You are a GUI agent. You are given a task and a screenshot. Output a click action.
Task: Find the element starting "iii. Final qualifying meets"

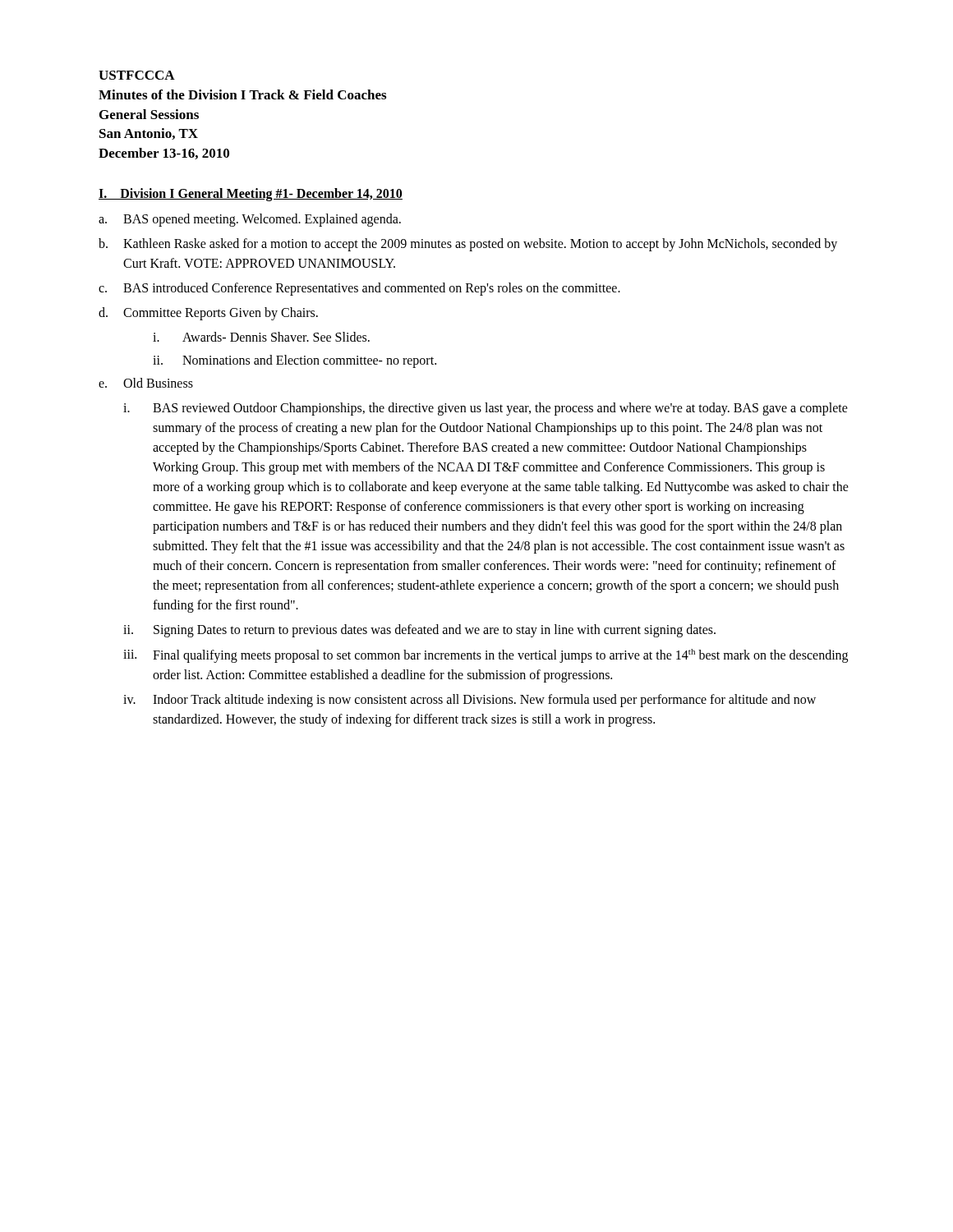489,665
